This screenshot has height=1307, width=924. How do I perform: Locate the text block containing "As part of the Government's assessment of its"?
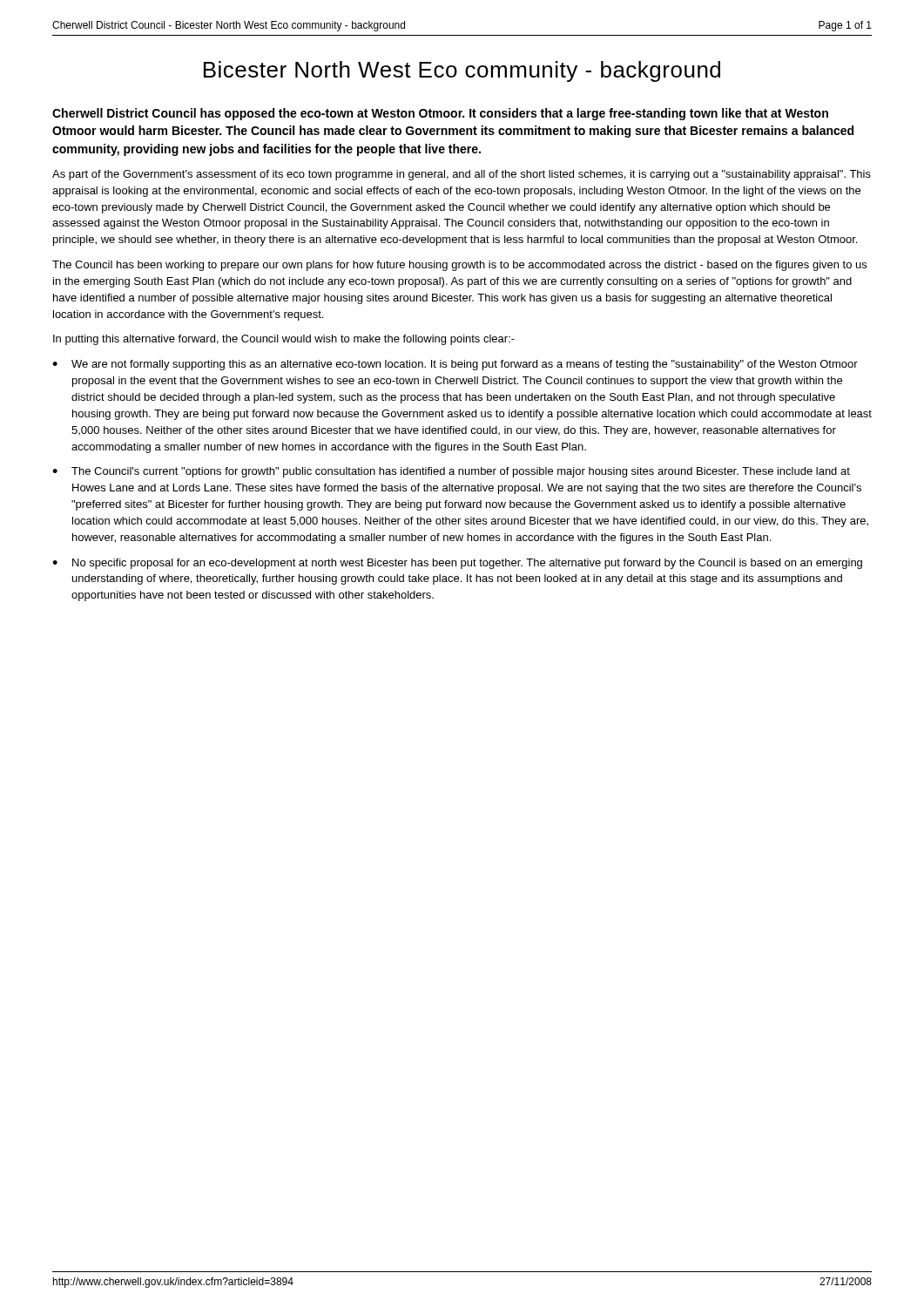coord(462,207)
